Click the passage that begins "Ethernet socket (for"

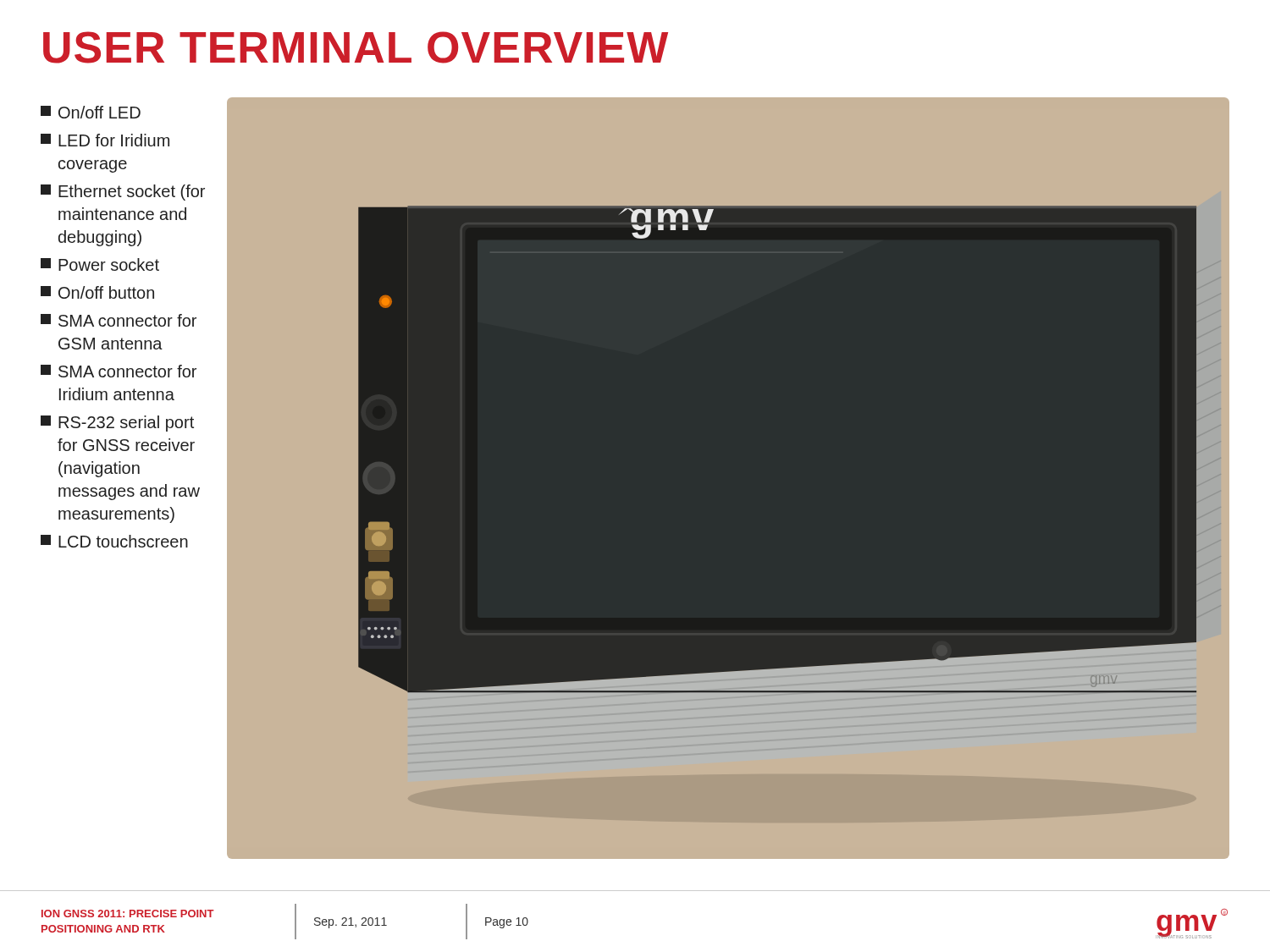(x=130, y=214)
